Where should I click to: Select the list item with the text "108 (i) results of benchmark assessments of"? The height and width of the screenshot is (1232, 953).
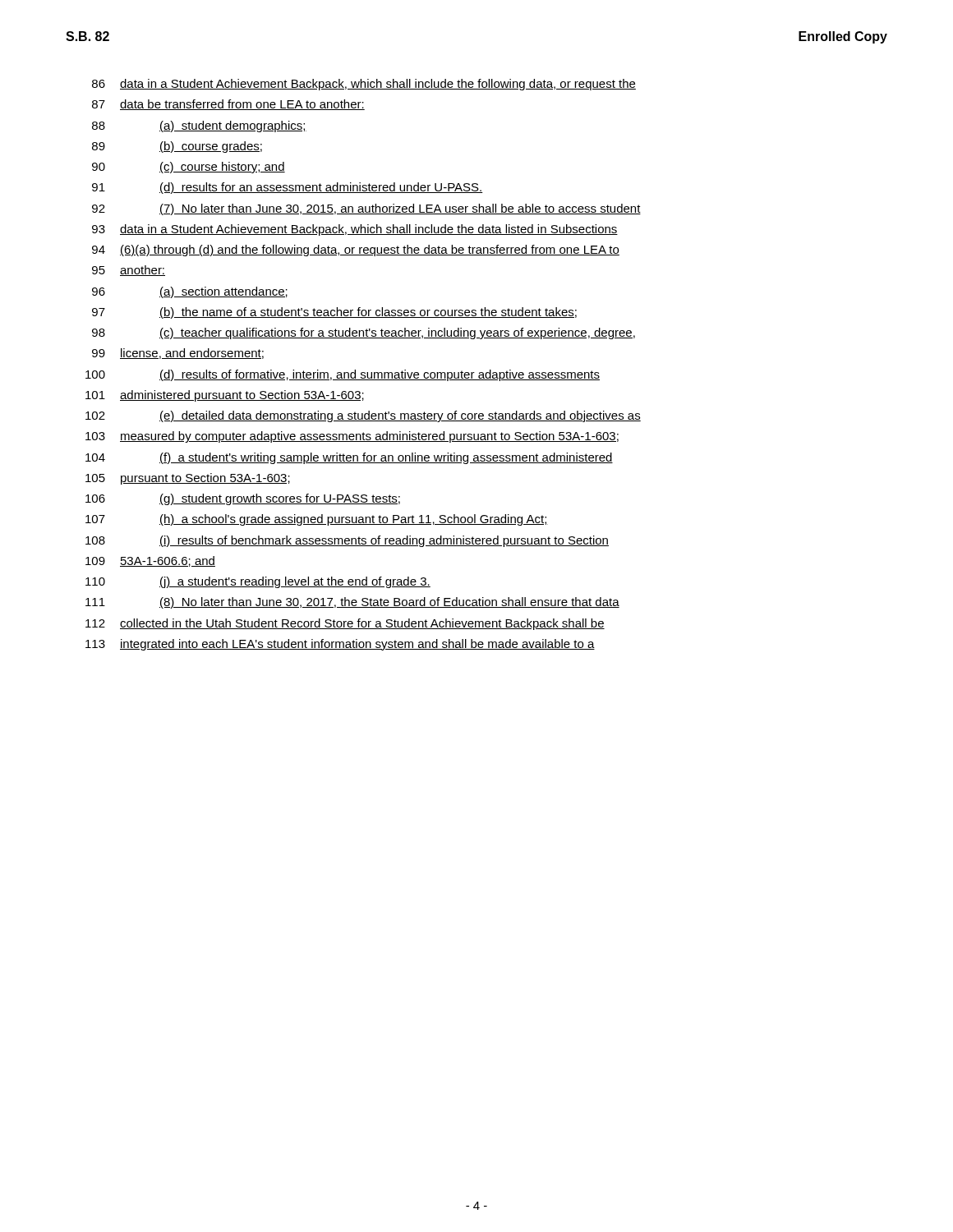[476, 540]
